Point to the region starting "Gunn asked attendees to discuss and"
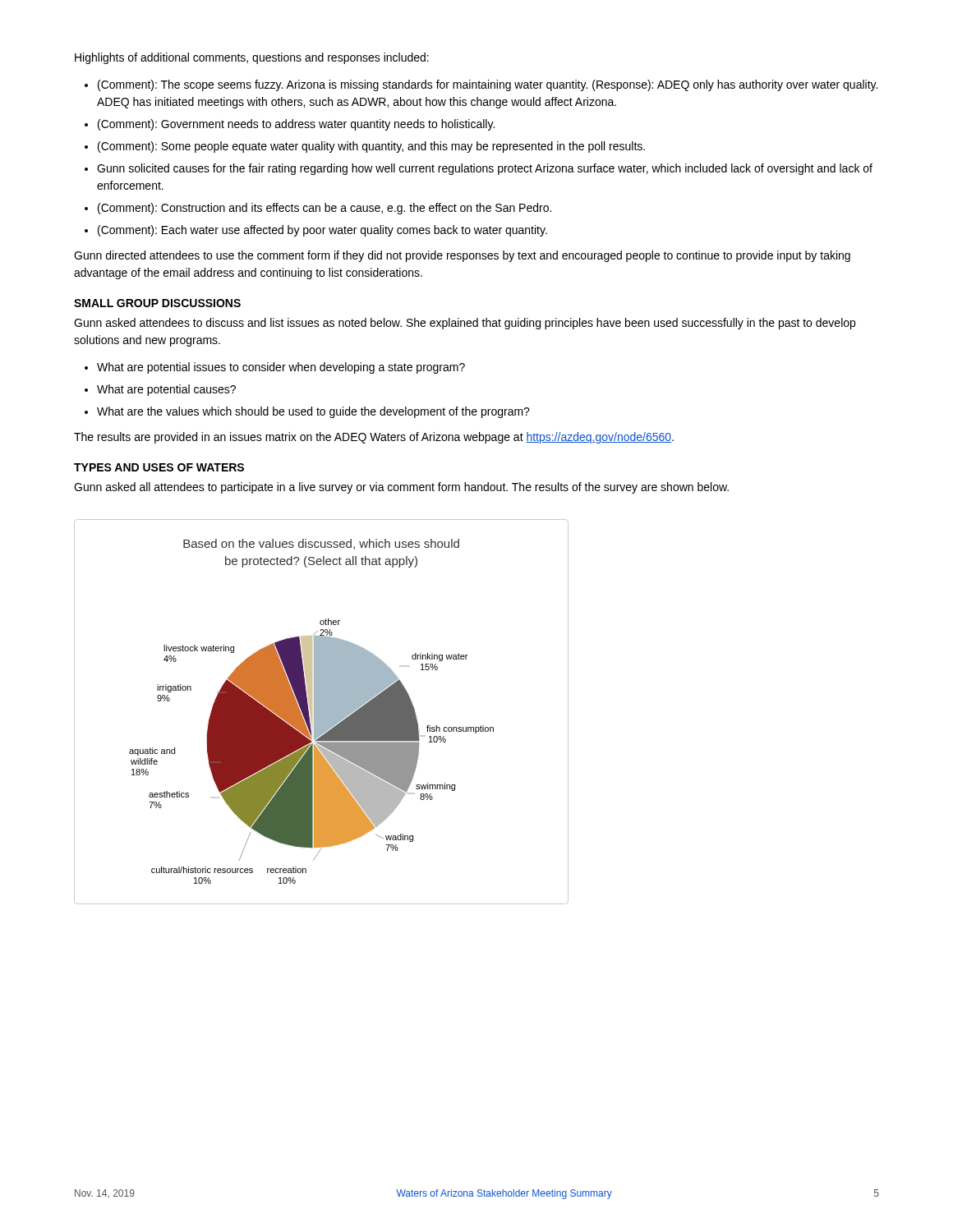This screenshot has width=953, height=1232. 465,331
